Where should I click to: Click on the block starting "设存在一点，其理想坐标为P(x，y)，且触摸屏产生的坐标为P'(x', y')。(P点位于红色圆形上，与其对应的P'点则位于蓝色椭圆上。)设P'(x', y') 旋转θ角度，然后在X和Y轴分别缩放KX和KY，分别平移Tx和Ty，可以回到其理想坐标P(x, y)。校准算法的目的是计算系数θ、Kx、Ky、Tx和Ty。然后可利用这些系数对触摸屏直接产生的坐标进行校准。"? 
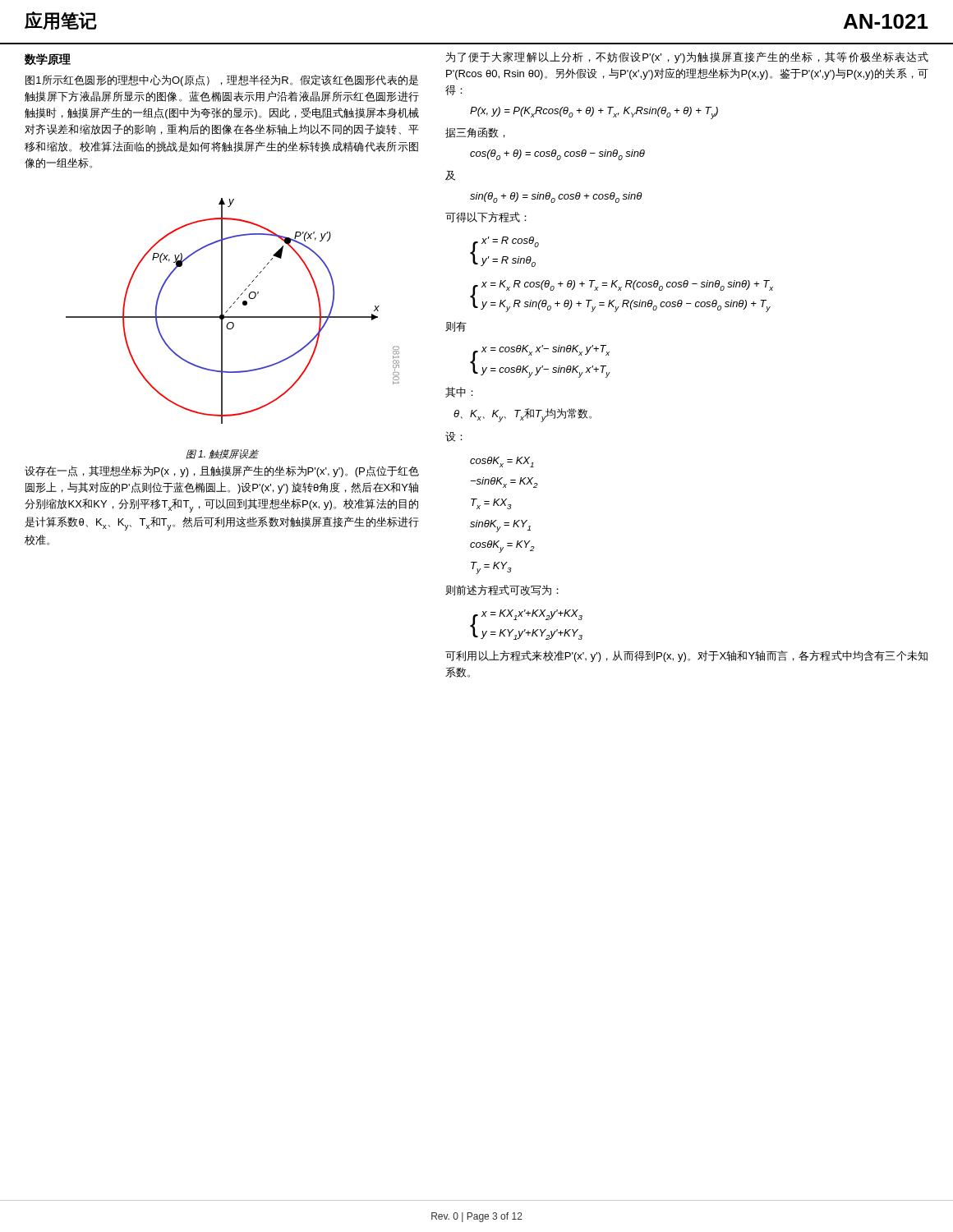click(x=222, y=505)
